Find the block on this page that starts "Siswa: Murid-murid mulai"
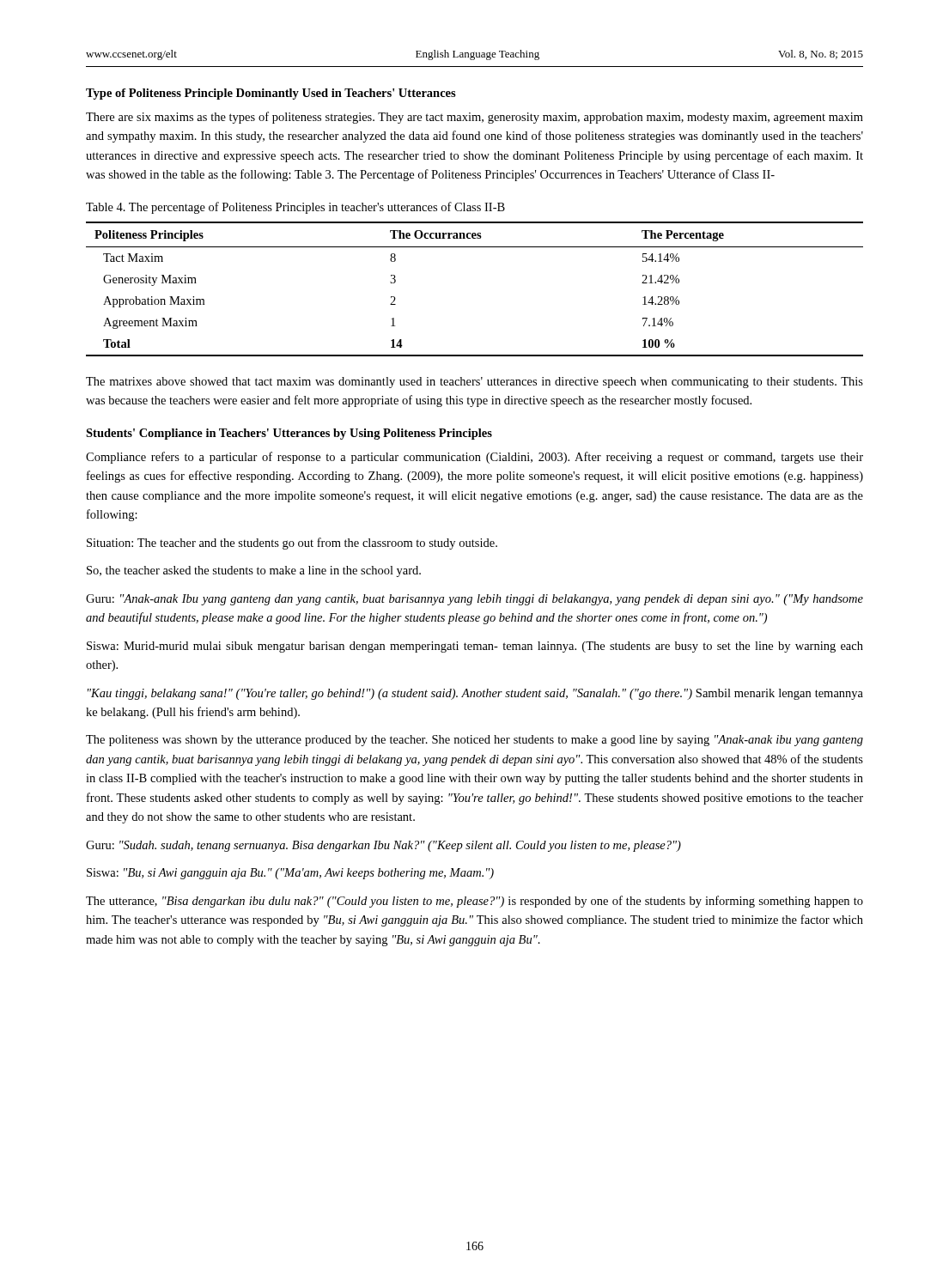949x1288 pixels. coord(474,655)
